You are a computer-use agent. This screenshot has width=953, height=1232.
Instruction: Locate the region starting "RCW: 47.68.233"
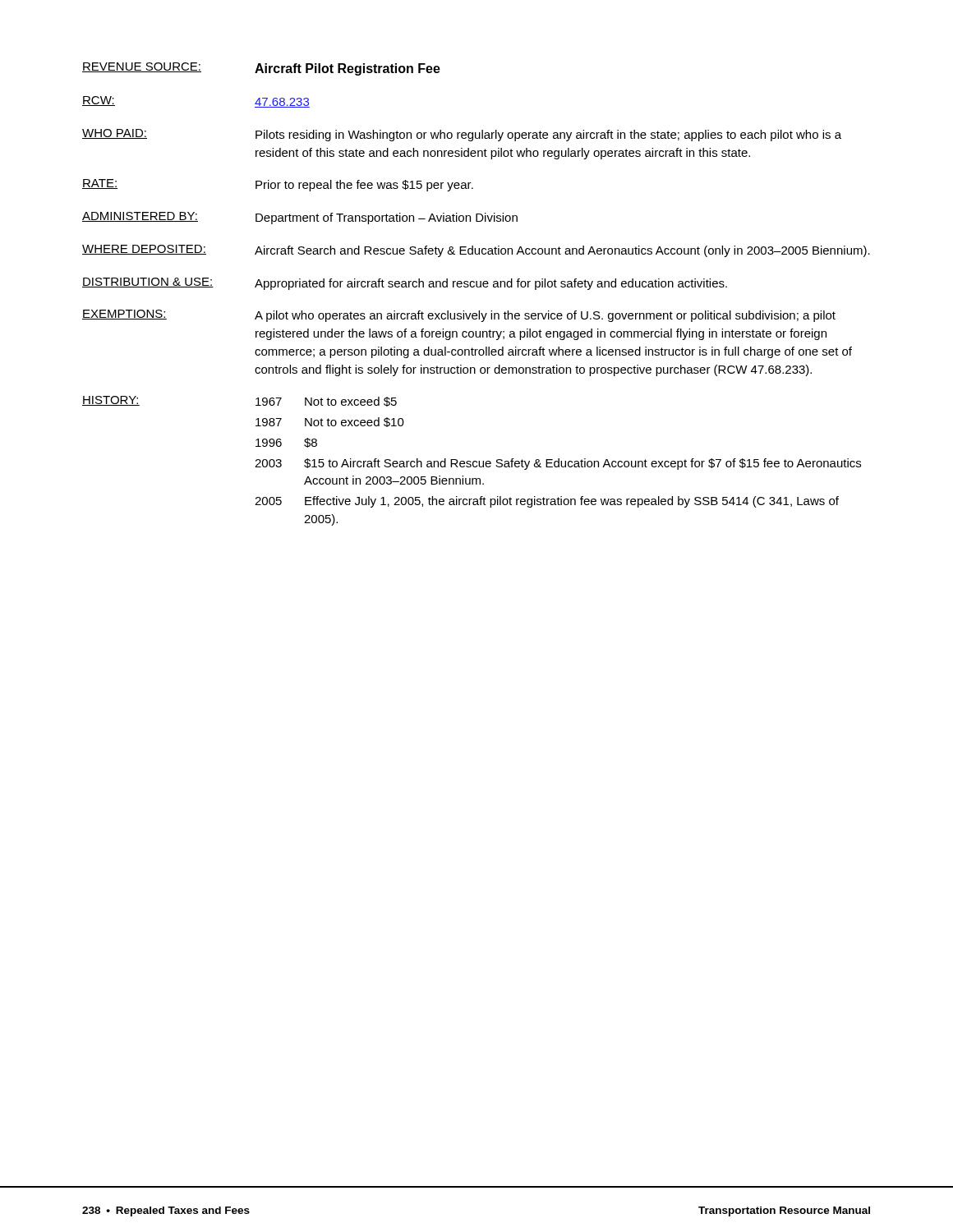pos(98,102)
